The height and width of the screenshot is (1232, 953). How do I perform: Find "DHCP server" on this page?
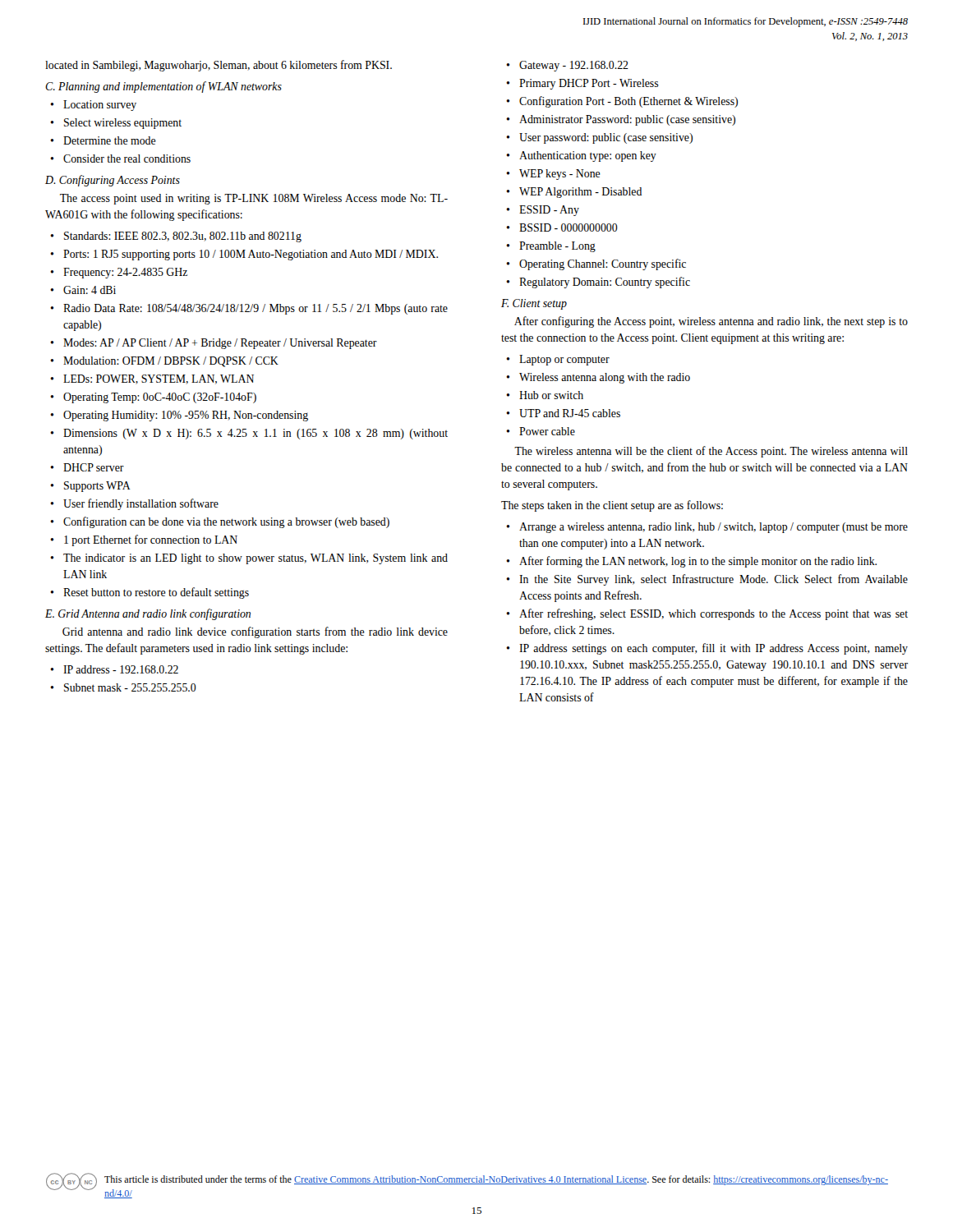93,468
